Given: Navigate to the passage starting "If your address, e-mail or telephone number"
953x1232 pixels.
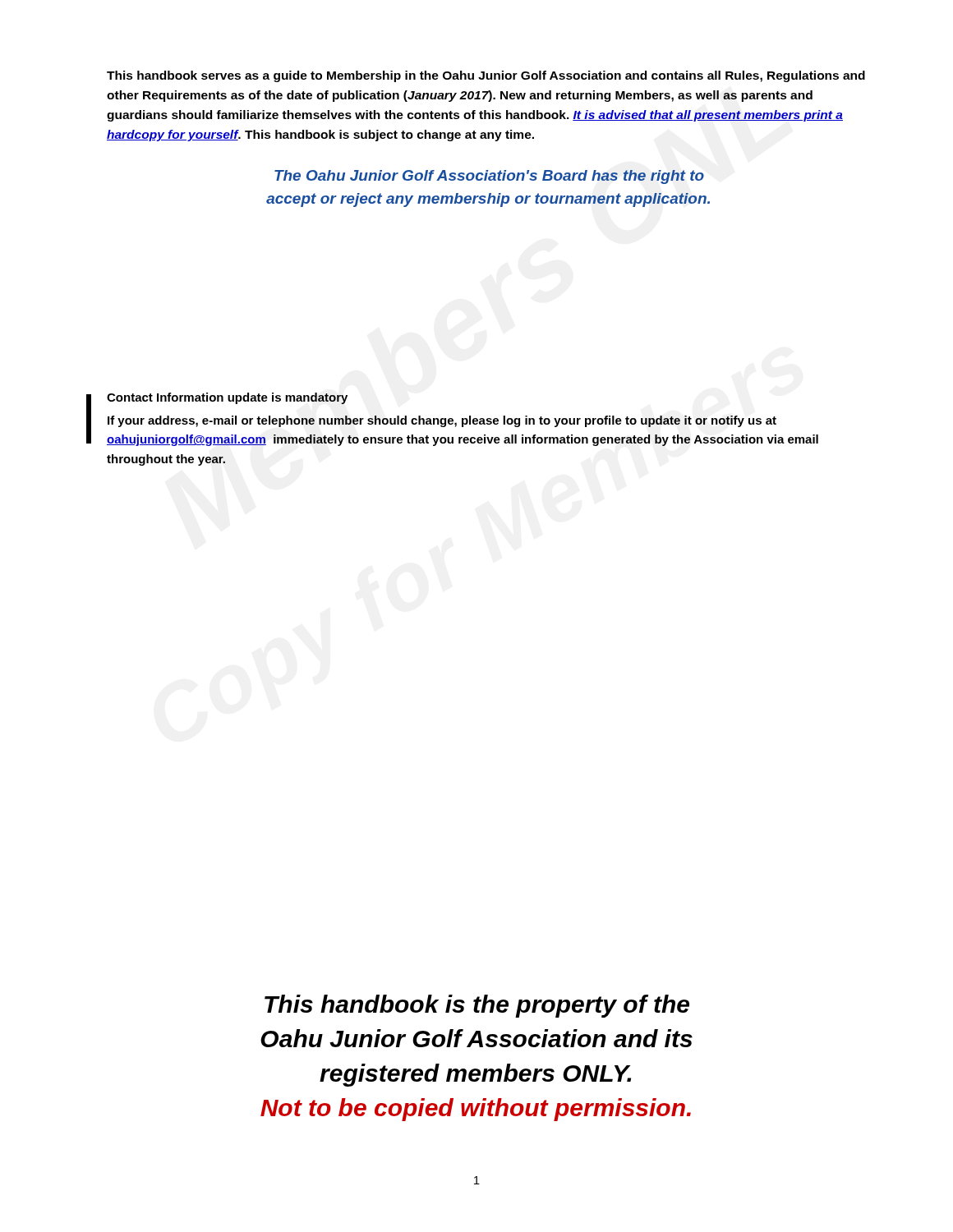Looking at the screenshot, I should 463,439.
